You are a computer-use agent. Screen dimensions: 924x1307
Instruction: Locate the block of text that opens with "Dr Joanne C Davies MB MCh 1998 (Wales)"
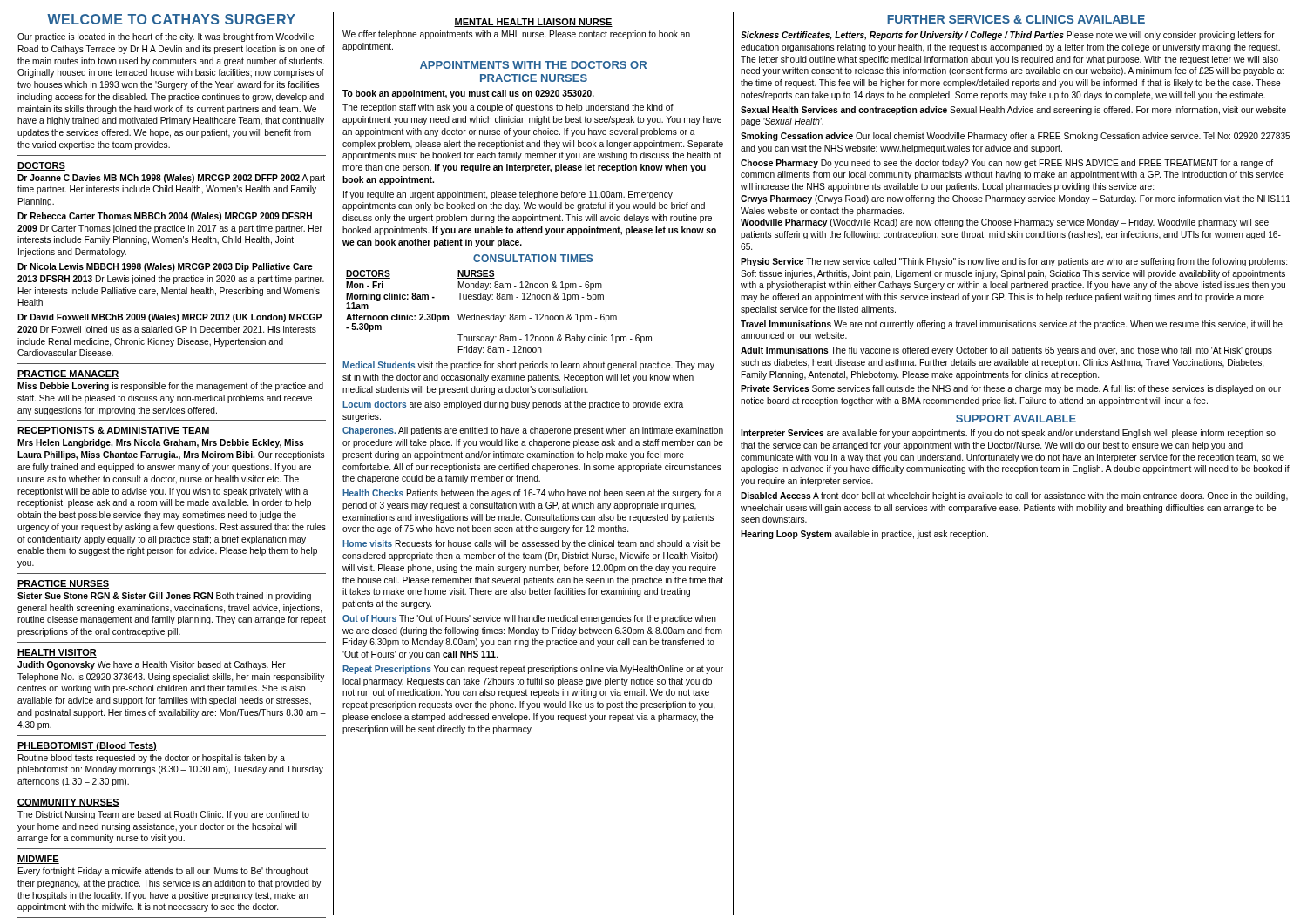[x=171, y=190]
